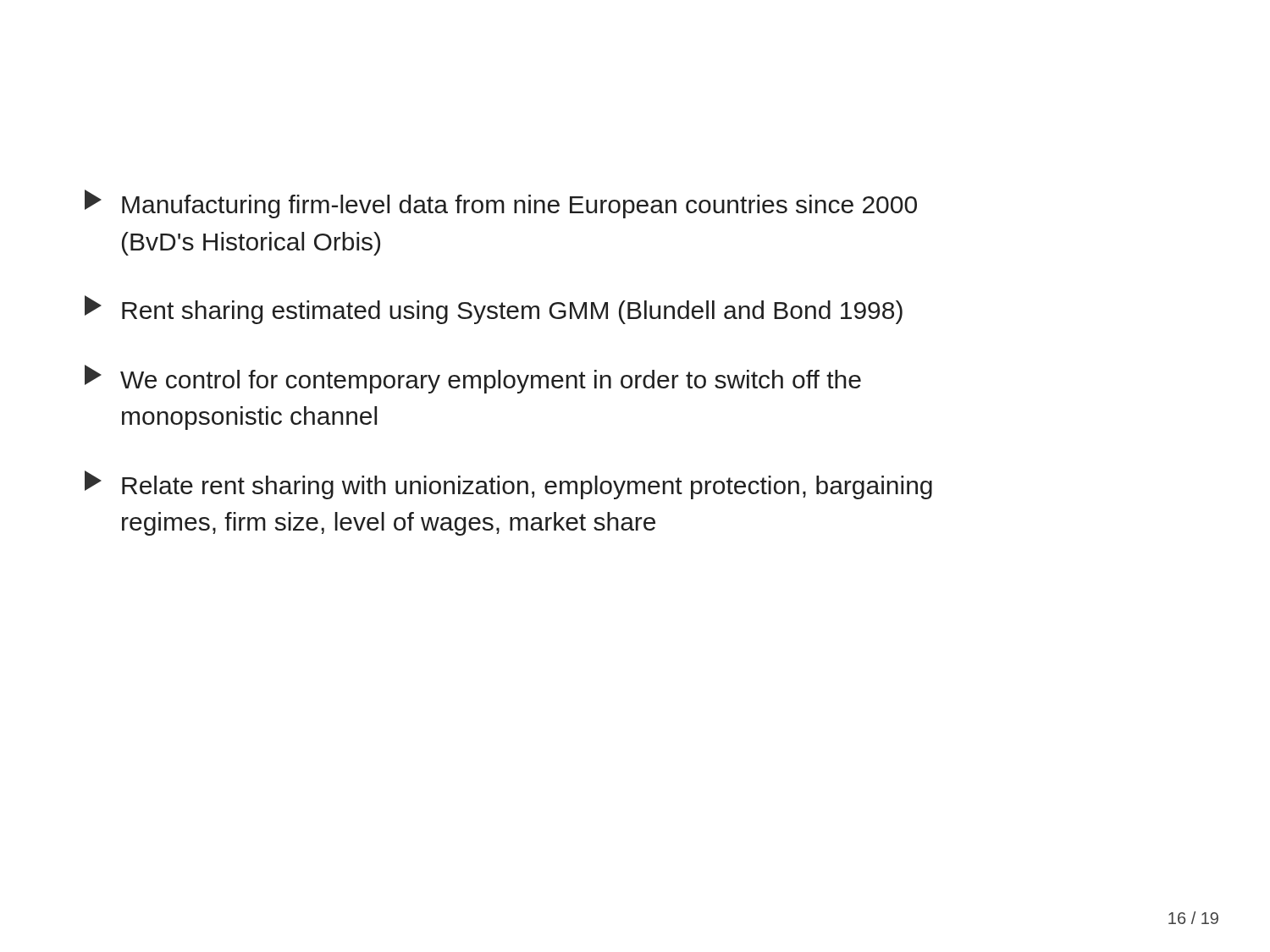Screen dimensions: 952x1270
Task: Select the list item that says "Relate rent sharing with unionization,"
Action: (x=635, y=504)
